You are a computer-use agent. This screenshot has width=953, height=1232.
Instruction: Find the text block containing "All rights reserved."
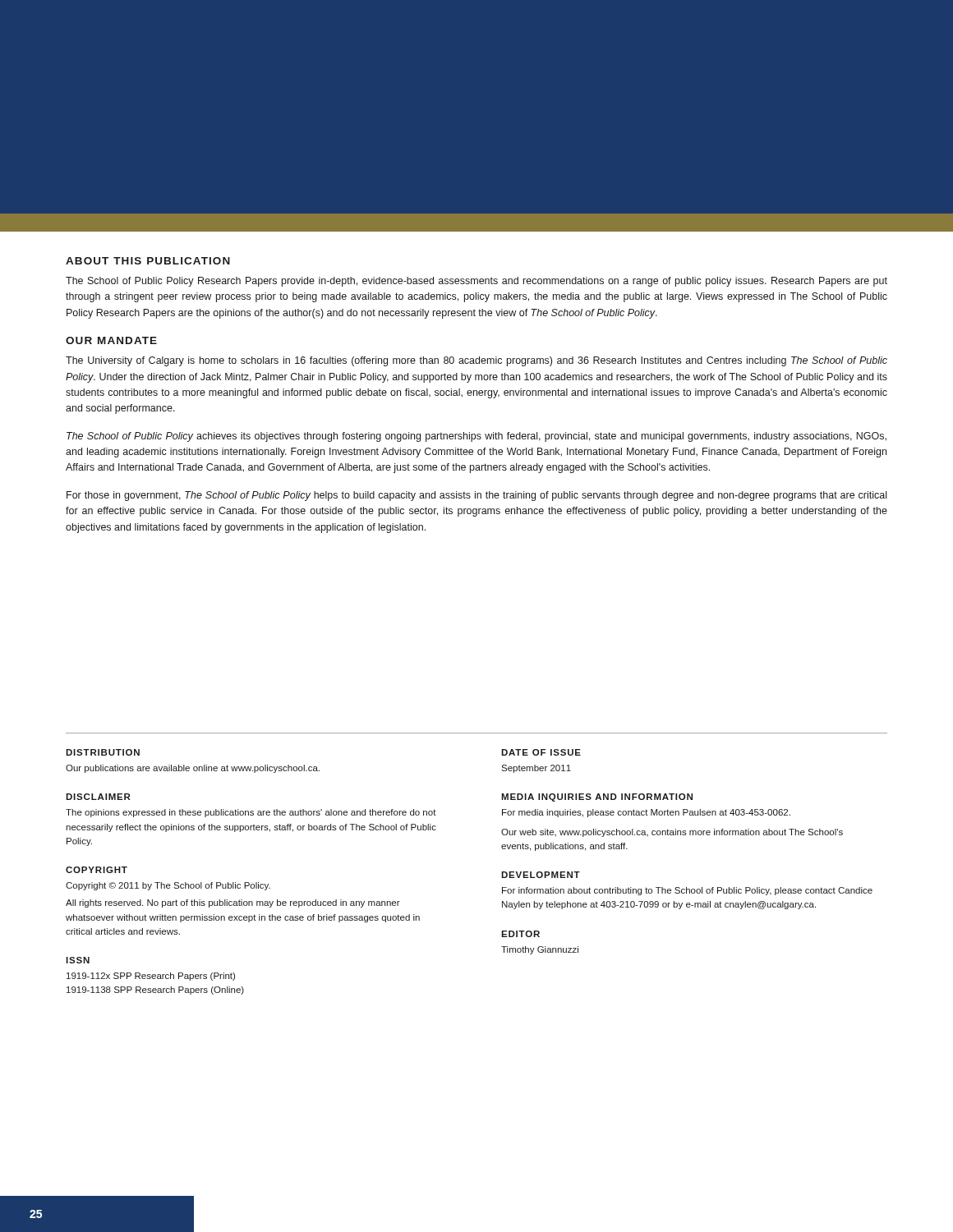tap(243, 917)
